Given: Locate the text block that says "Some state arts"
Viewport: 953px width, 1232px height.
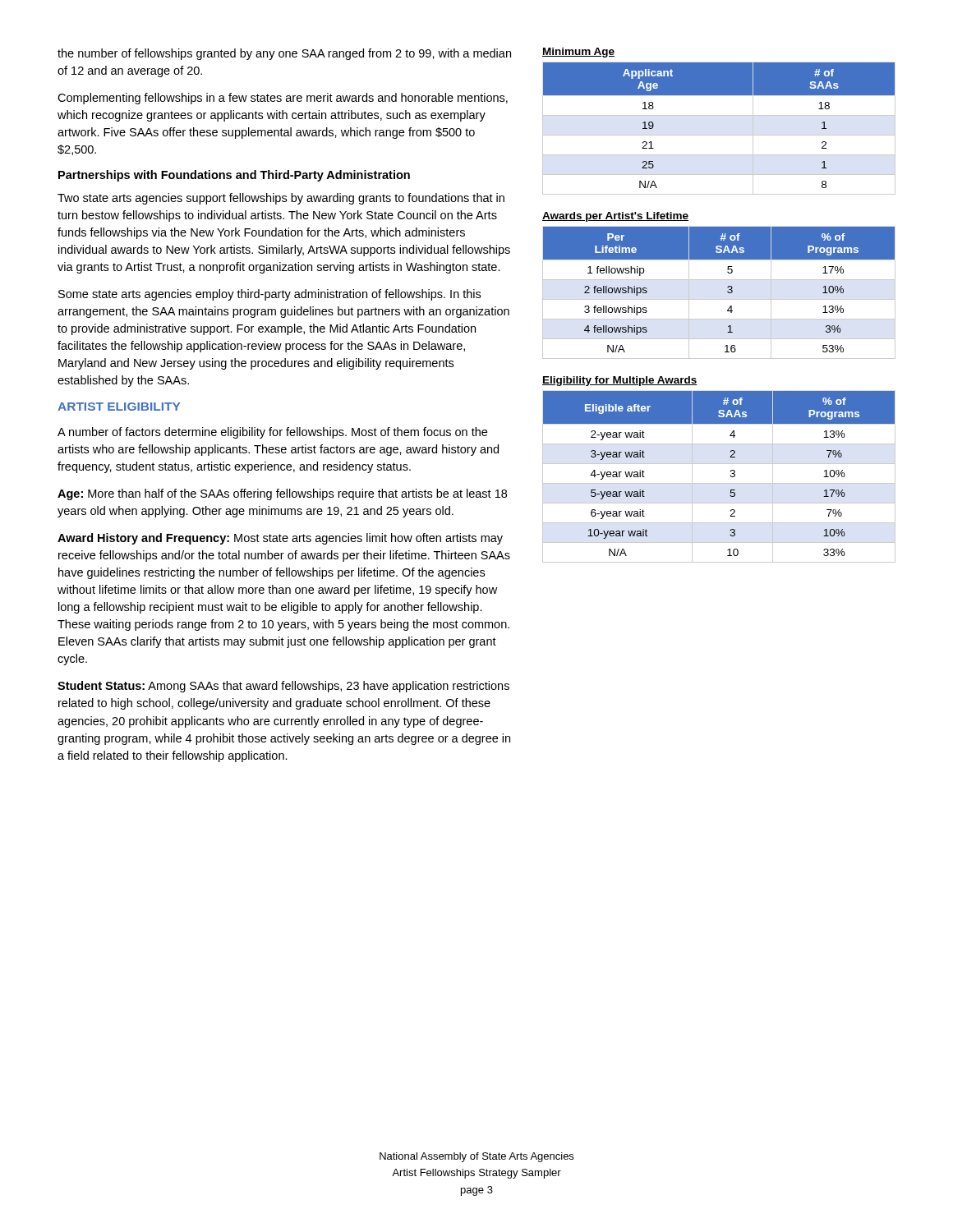Looking at the screenshot, I should [284, 337].
